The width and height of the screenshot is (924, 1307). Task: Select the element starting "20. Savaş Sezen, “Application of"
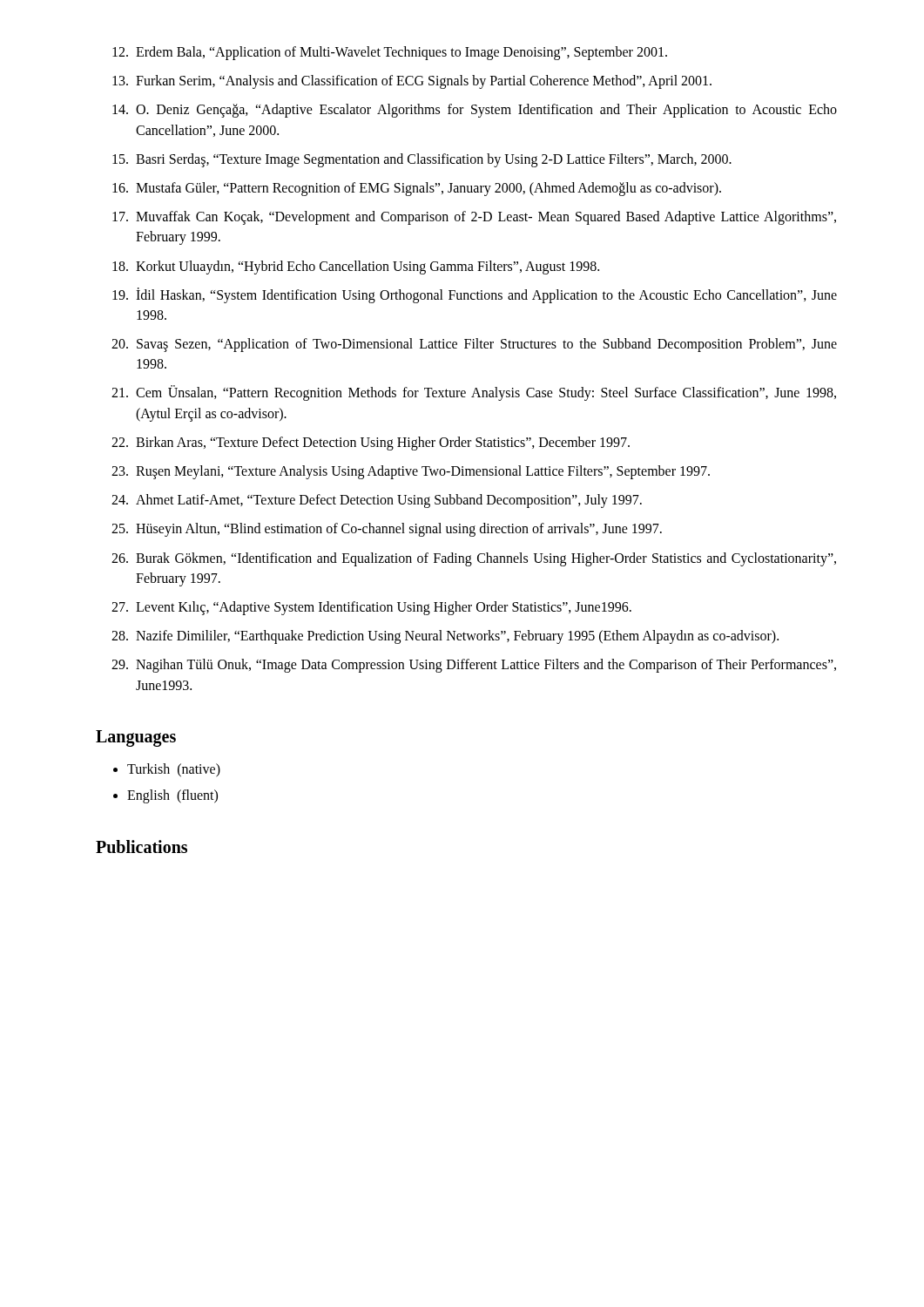466,354
